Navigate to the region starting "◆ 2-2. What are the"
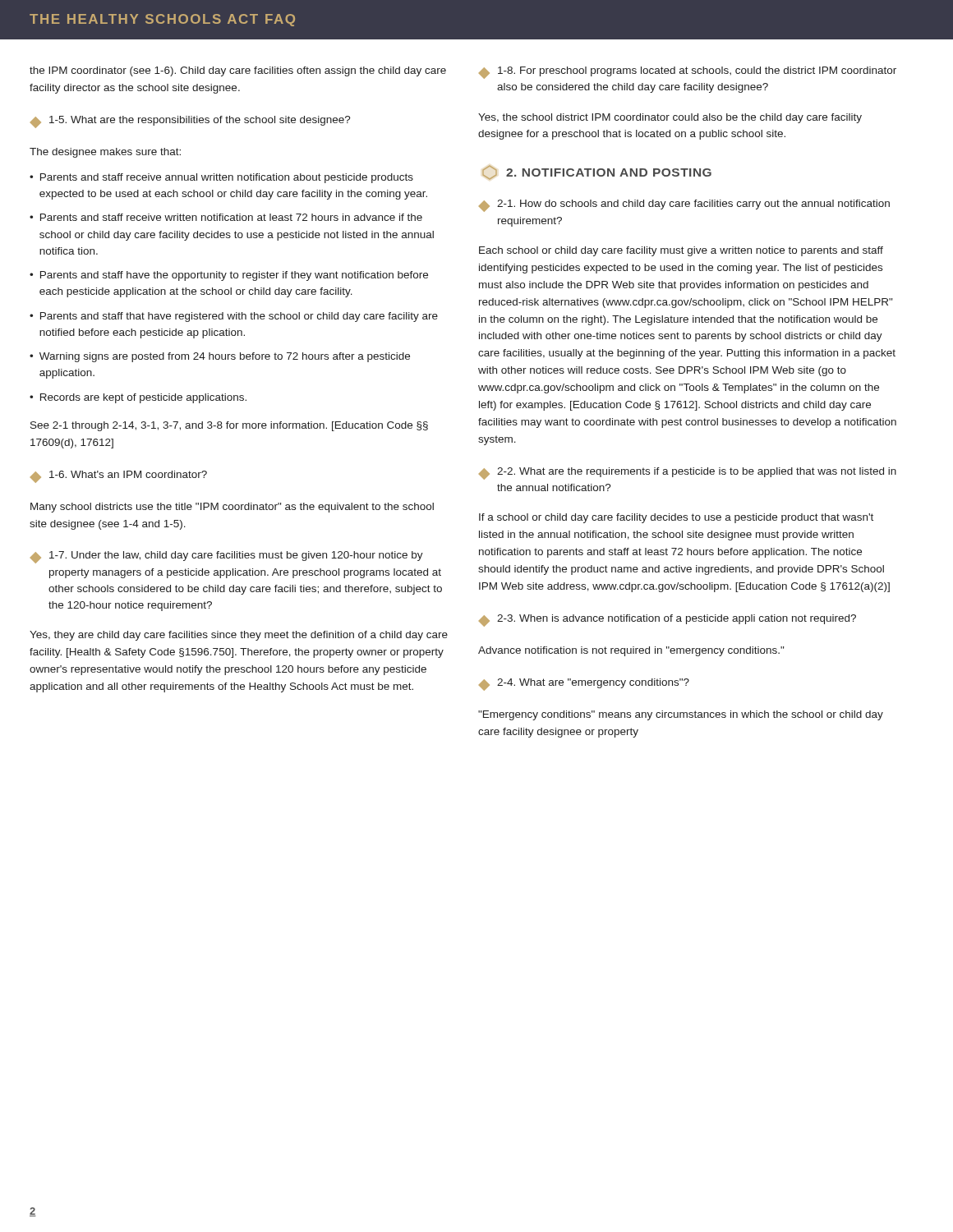This screenshot has width=953, height=1232. 688,480
